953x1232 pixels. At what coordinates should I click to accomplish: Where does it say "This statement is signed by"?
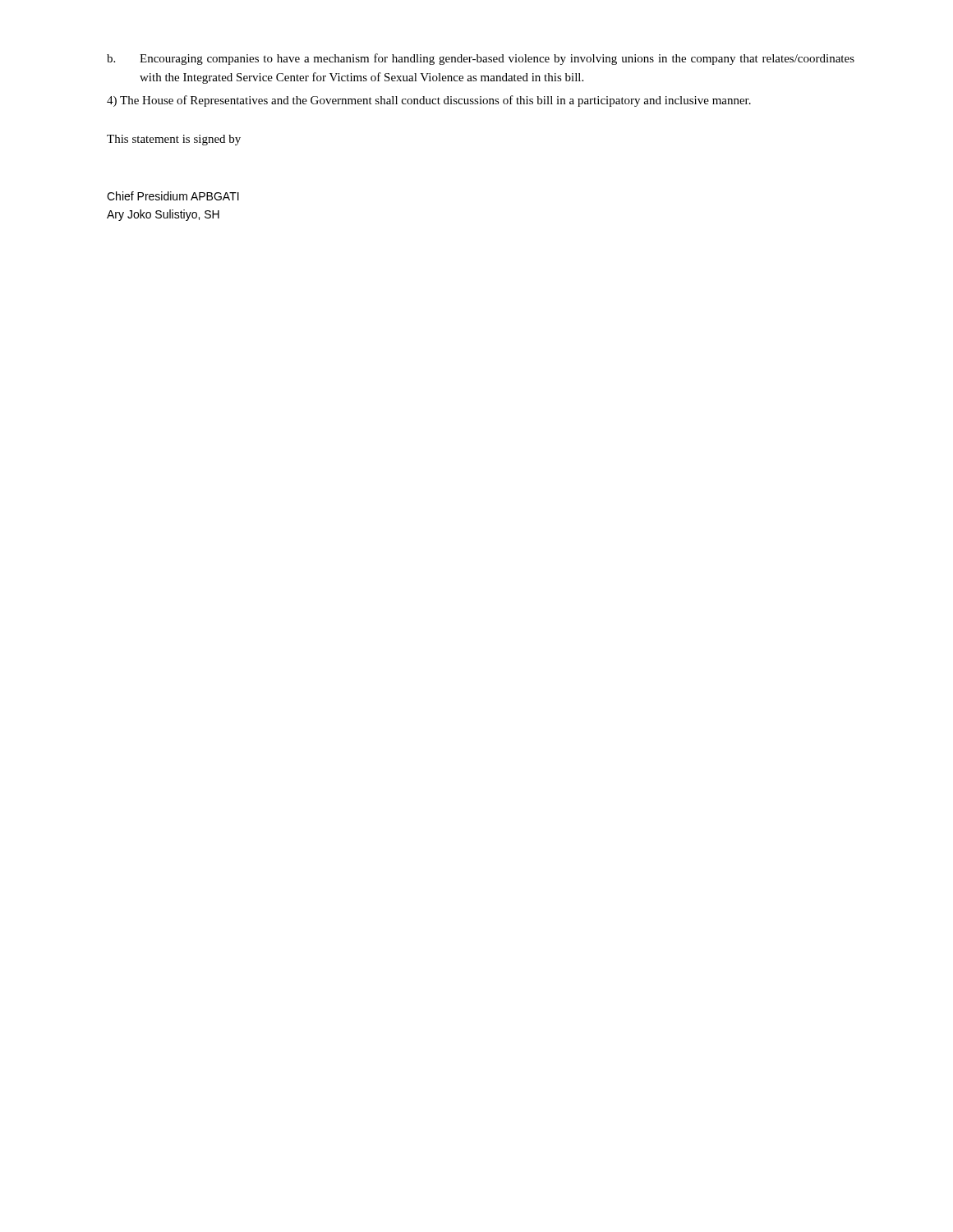174,138
